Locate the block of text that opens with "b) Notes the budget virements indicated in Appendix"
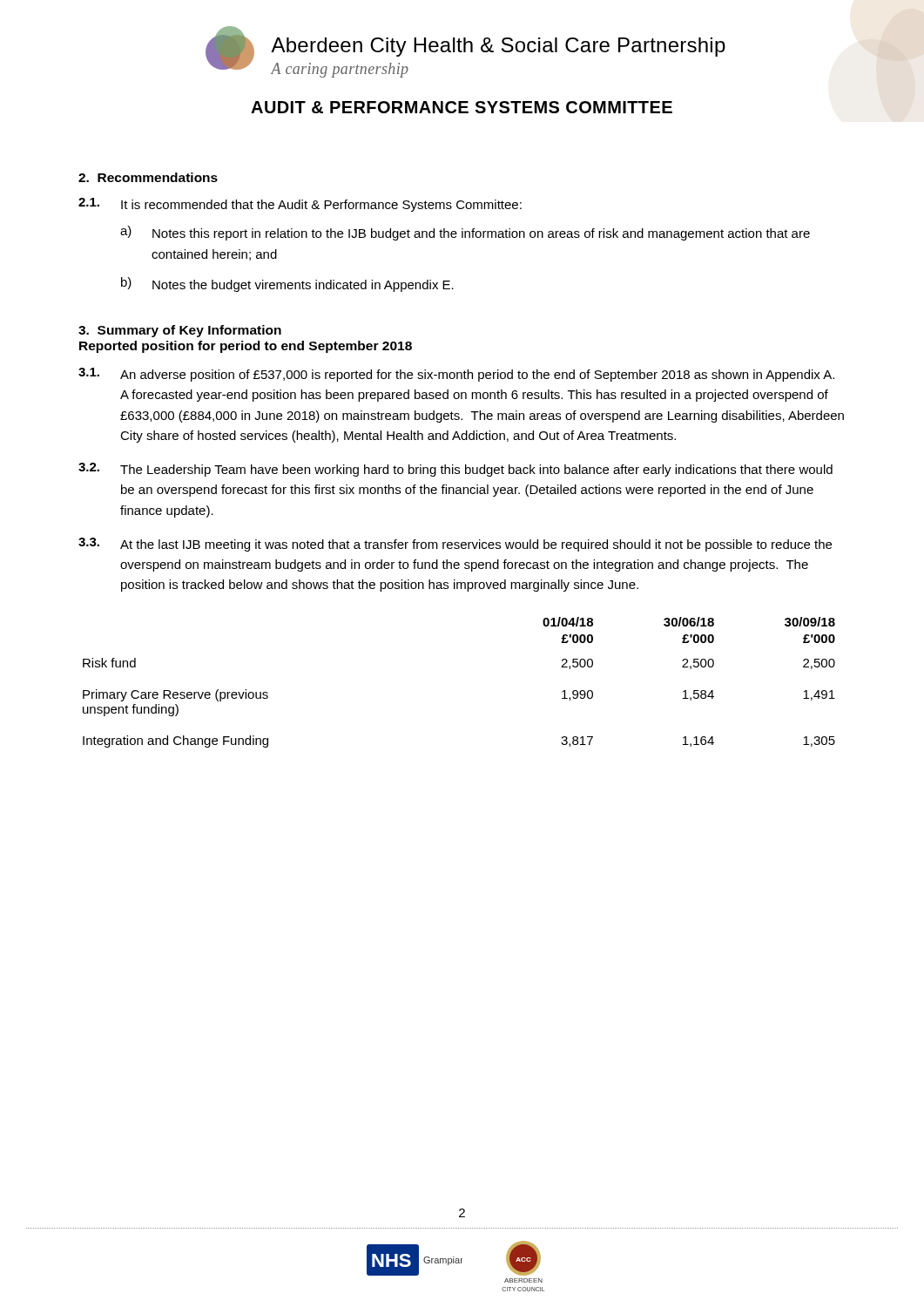Screen dimensions: 1307x924 pyautogui.click(x=287, y=284)
